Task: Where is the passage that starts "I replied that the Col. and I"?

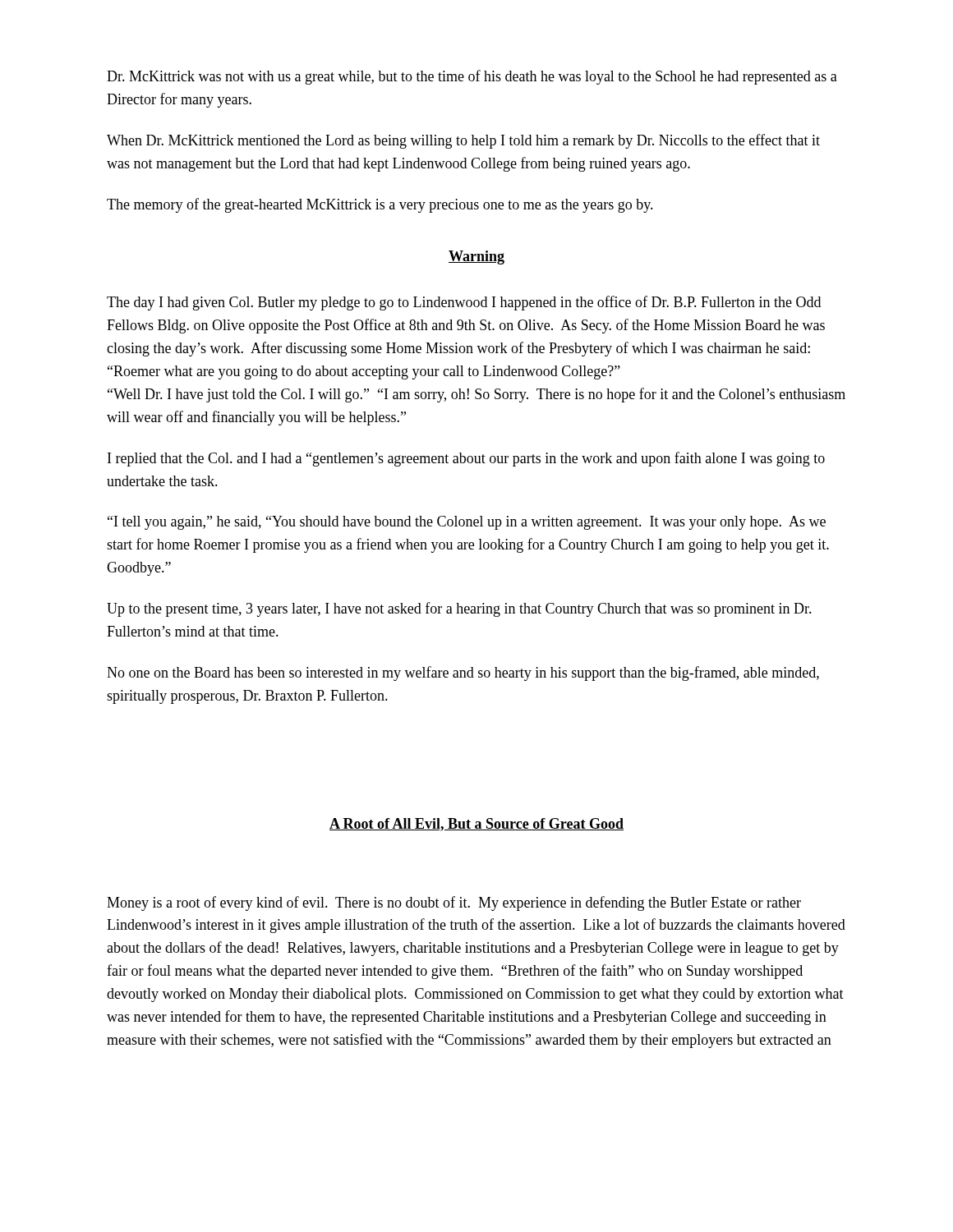Action: 466,470
